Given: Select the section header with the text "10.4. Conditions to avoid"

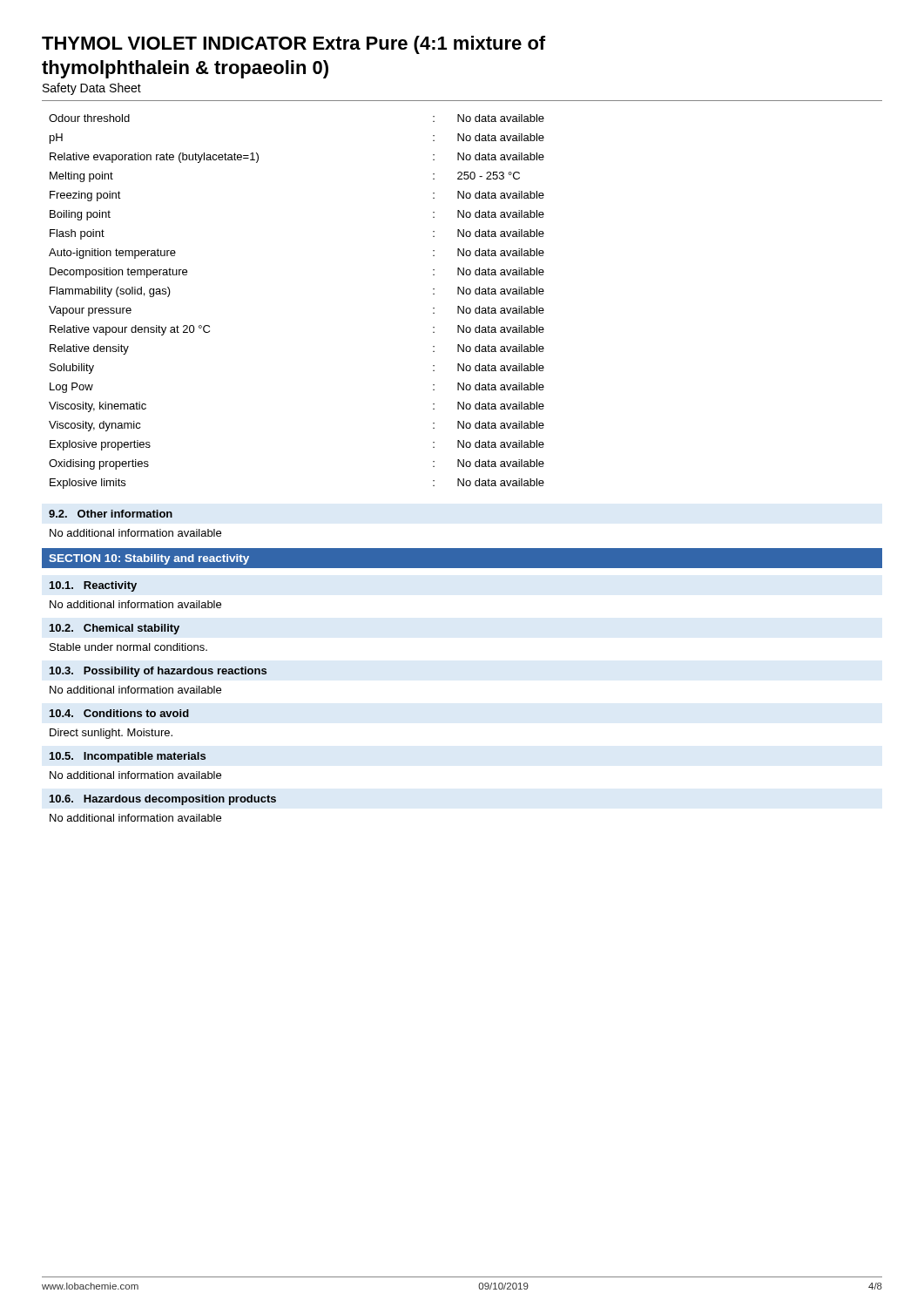Looking at the screenshot, I should tap(119, 713).
